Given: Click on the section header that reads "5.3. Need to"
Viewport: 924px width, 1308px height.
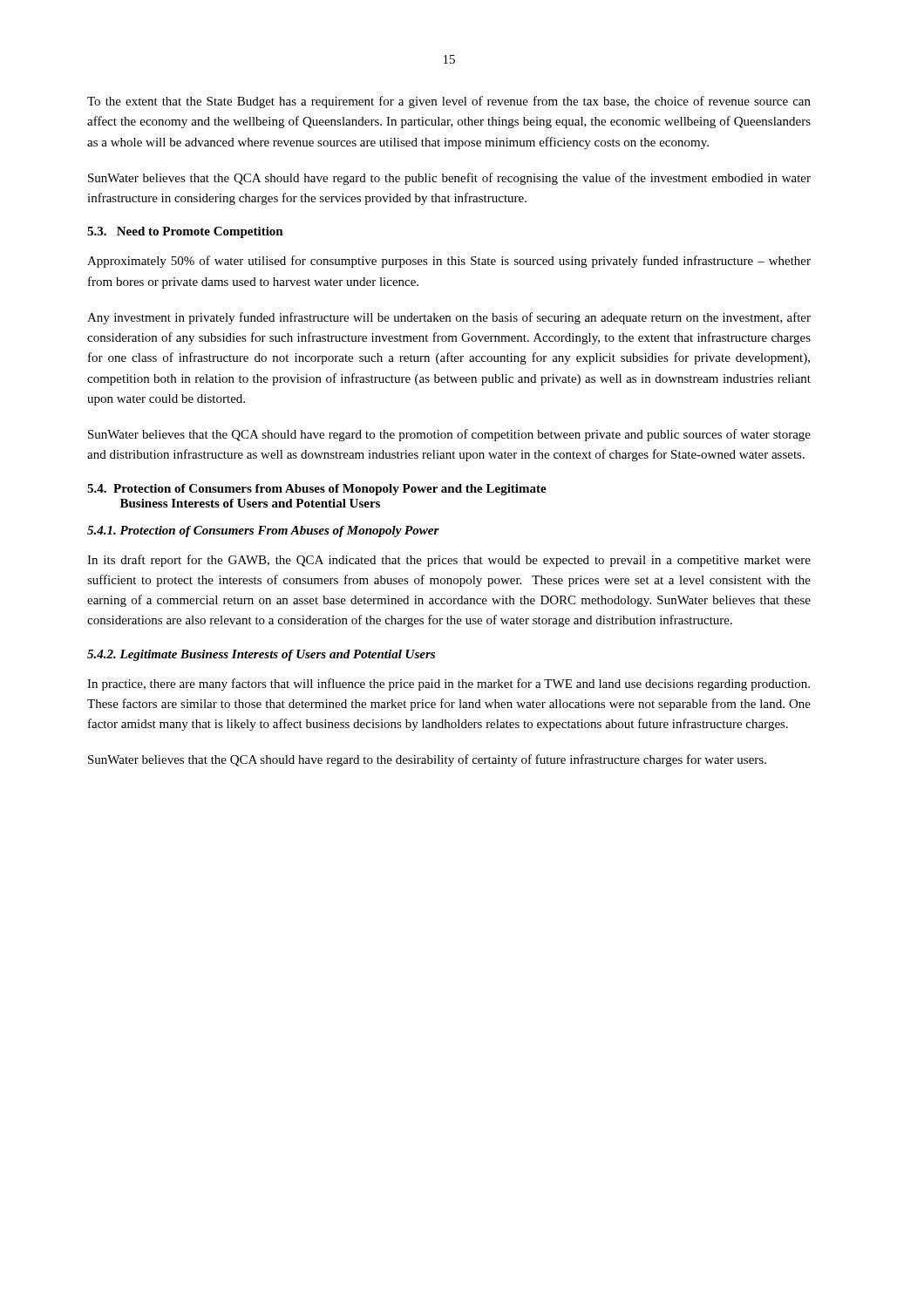Looking at the screenshot, I should tap(185, 231).
